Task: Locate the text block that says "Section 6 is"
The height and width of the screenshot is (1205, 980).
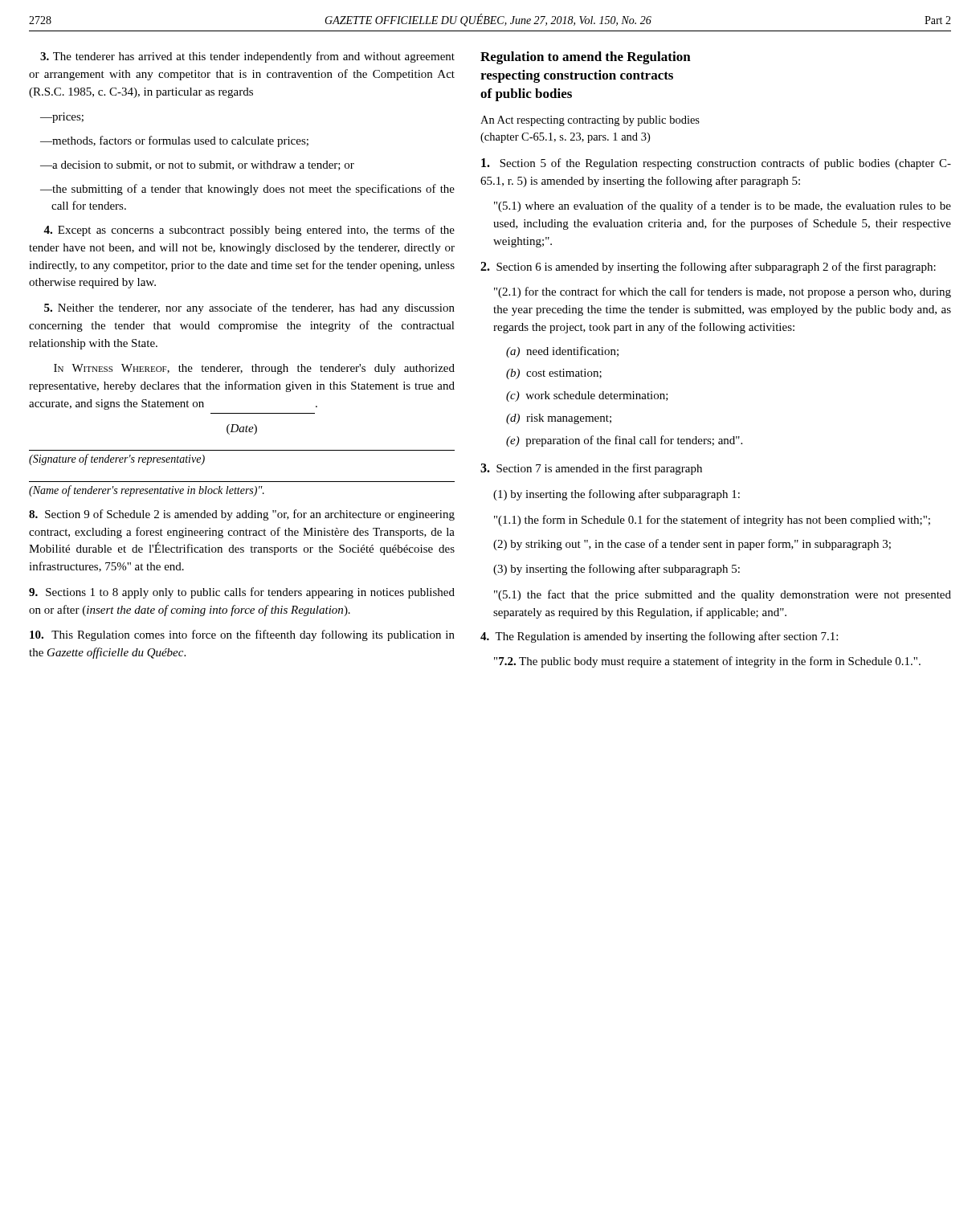Action: (x=716, y=266)
